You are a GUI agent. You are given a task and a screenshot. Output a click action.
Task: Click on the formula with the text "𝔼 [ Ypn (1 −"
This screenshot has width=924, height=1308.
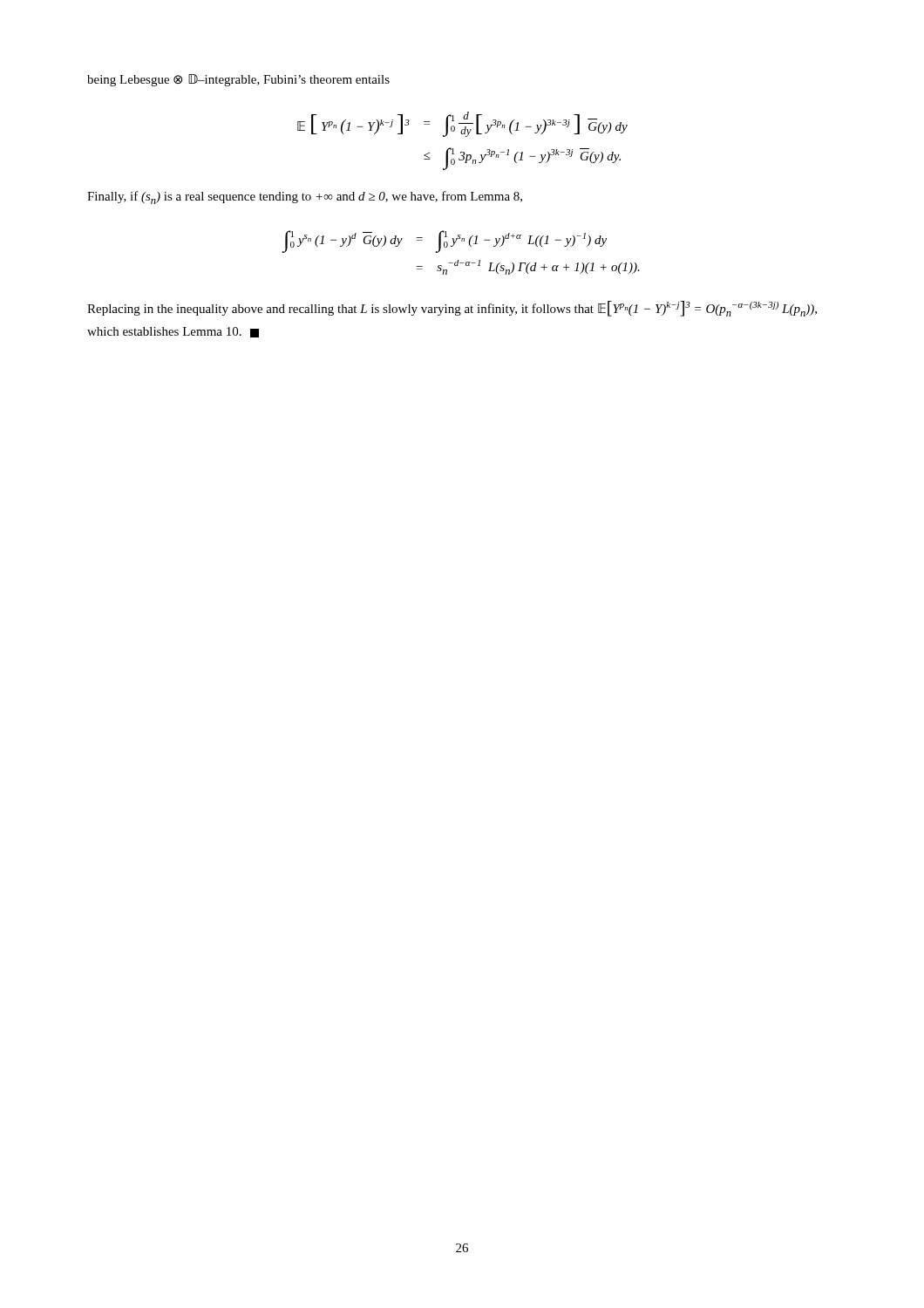pos(462,138)
